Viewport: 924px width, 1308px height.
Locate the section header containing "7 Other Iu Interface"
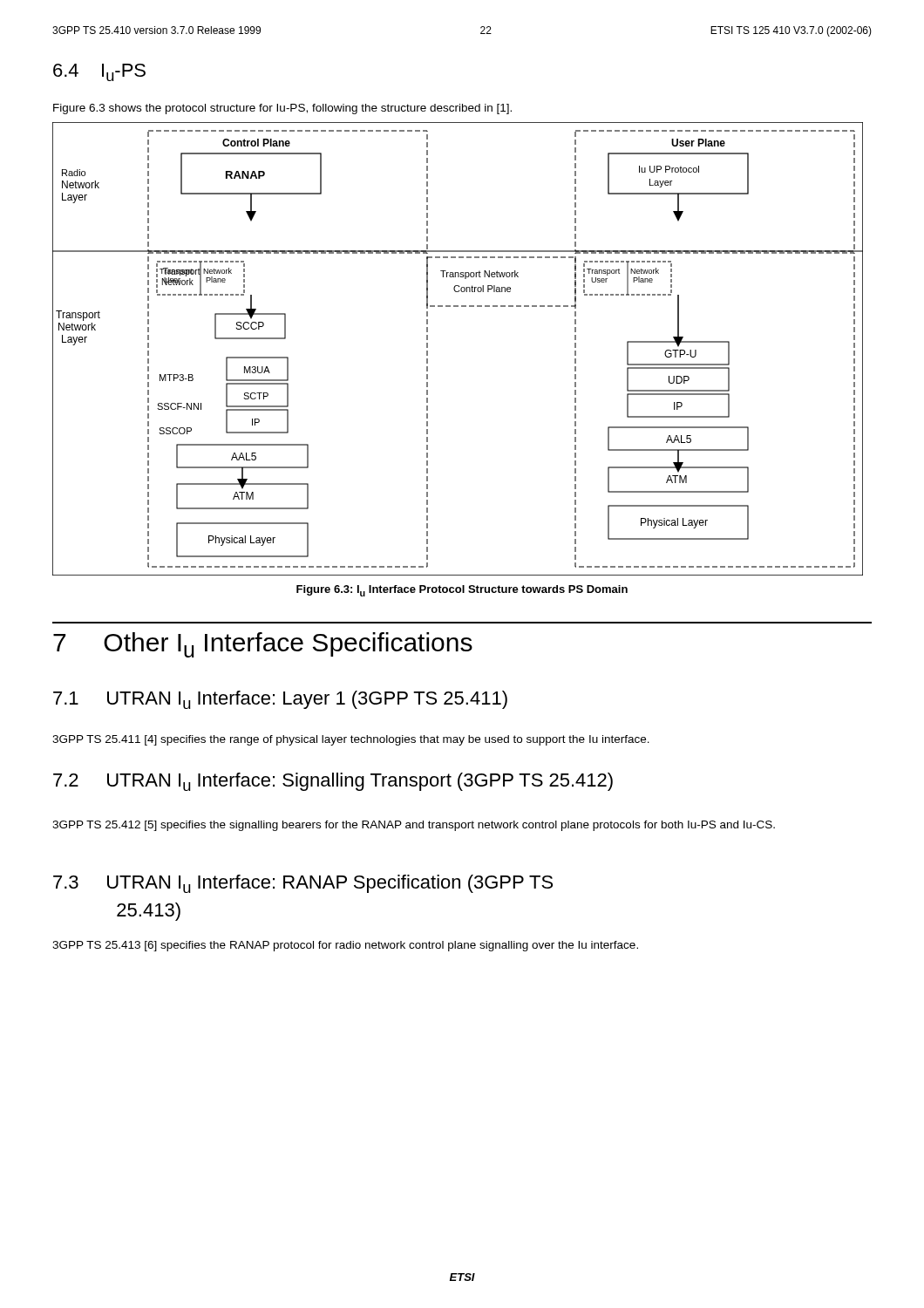(x=263, y=645)
